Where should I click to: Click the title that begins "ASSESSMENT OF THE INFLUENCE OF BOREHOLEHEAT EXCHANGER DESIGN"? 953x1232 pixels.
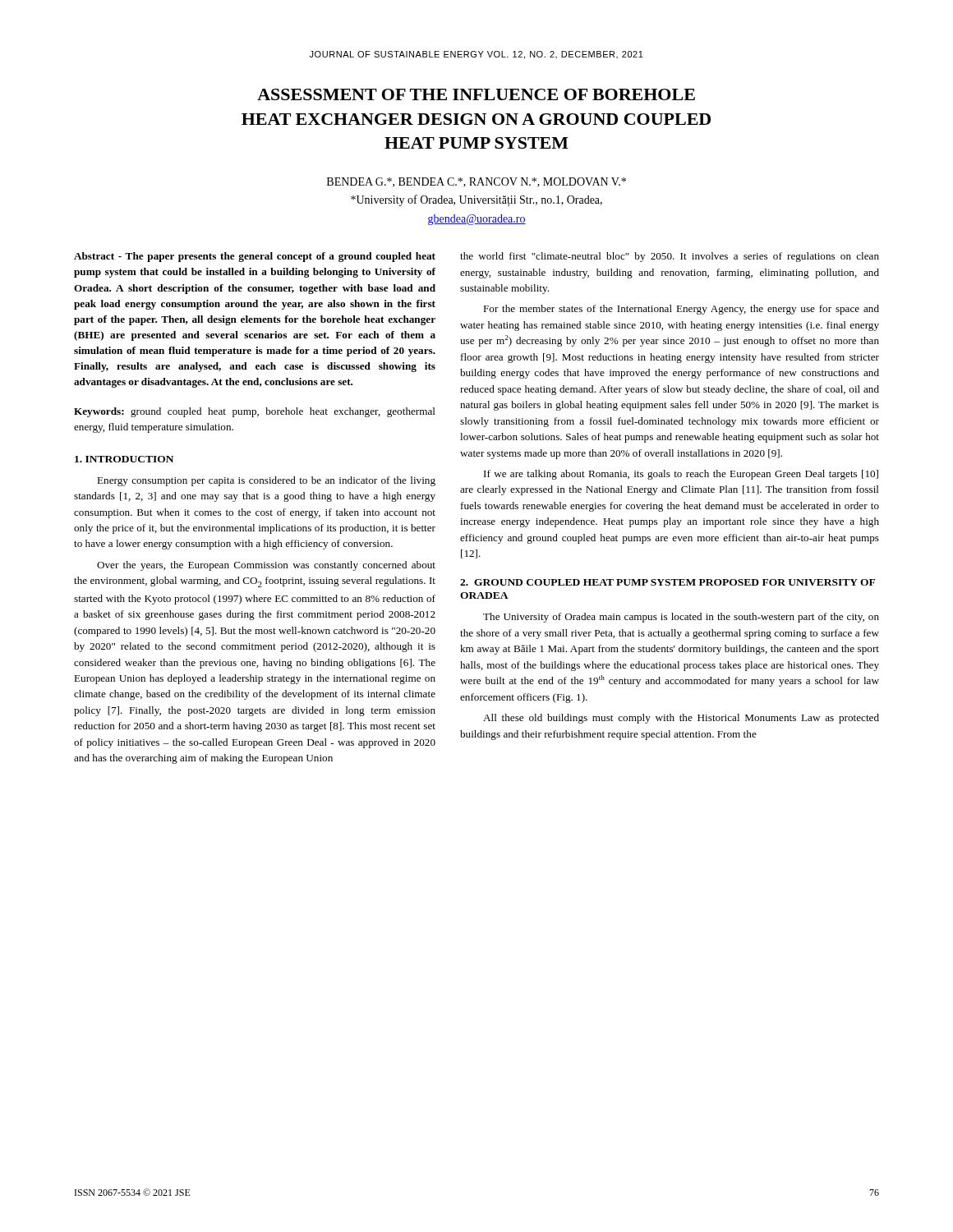click(476, 119)
